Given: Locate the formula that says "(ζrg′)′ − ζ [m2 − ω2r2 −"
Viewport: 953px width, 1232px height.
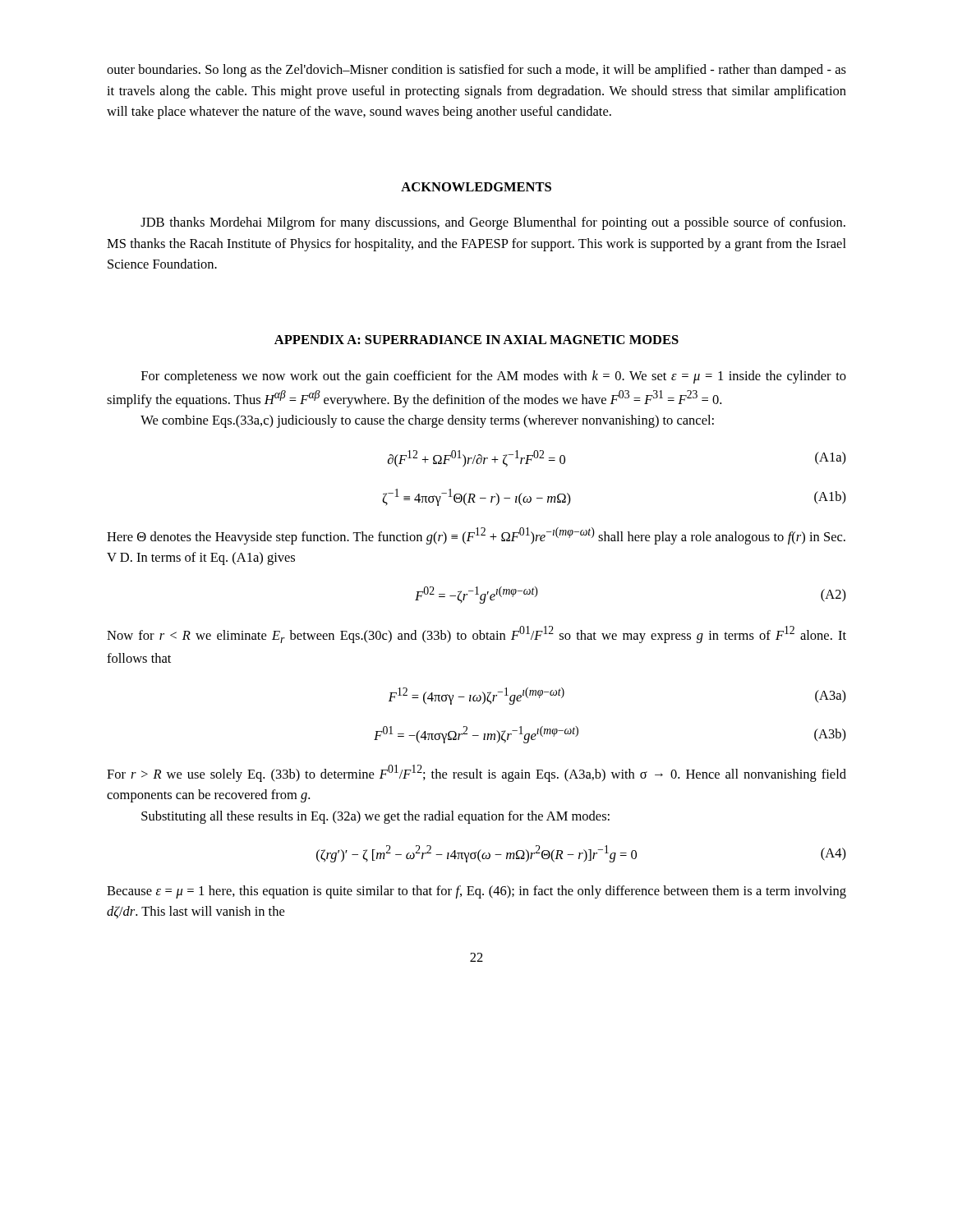Looking at the screenshot, I should [581, 853].
